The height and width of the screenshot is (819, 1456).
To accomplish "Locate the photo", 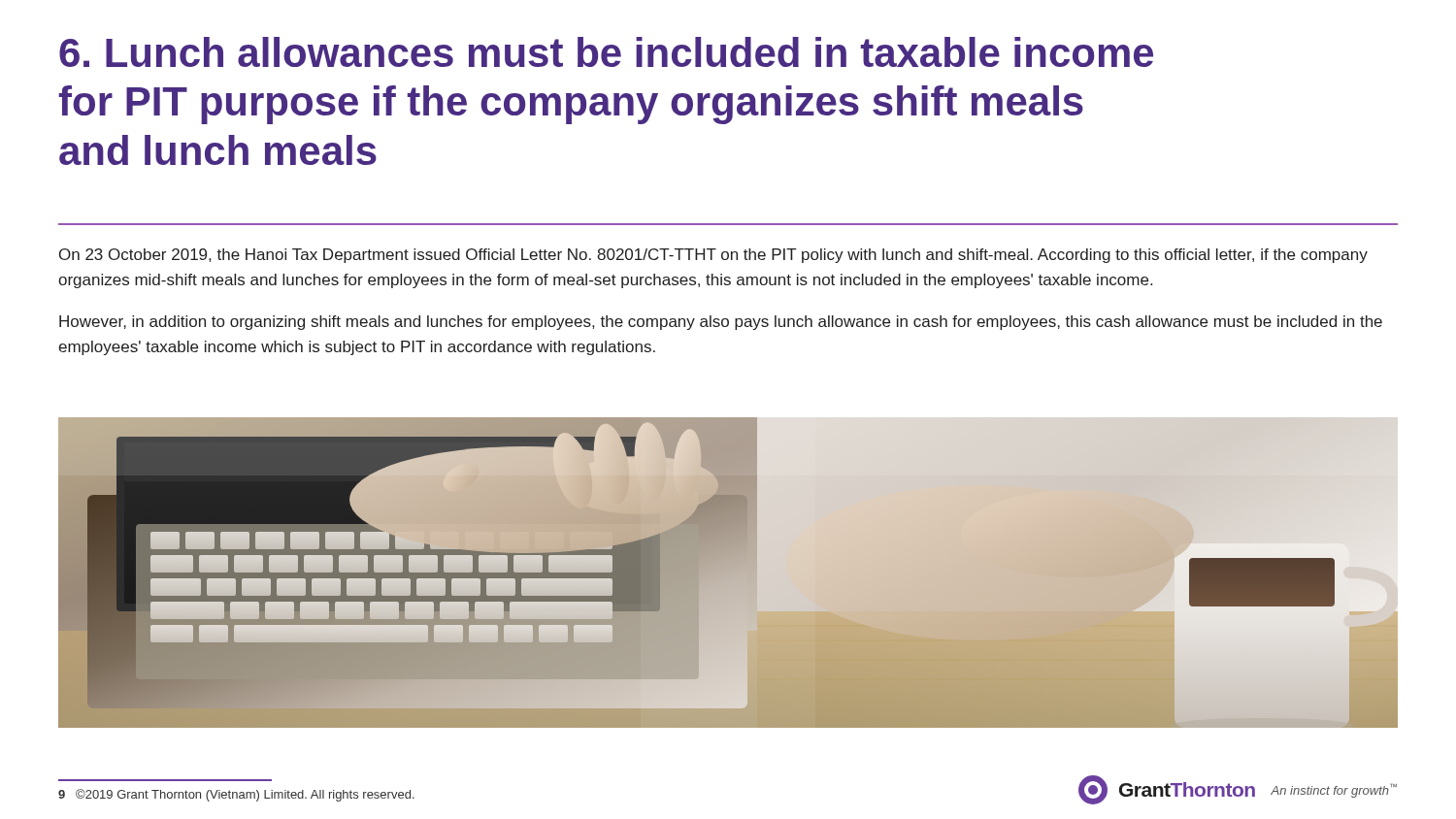I will [x=728, y=573].
